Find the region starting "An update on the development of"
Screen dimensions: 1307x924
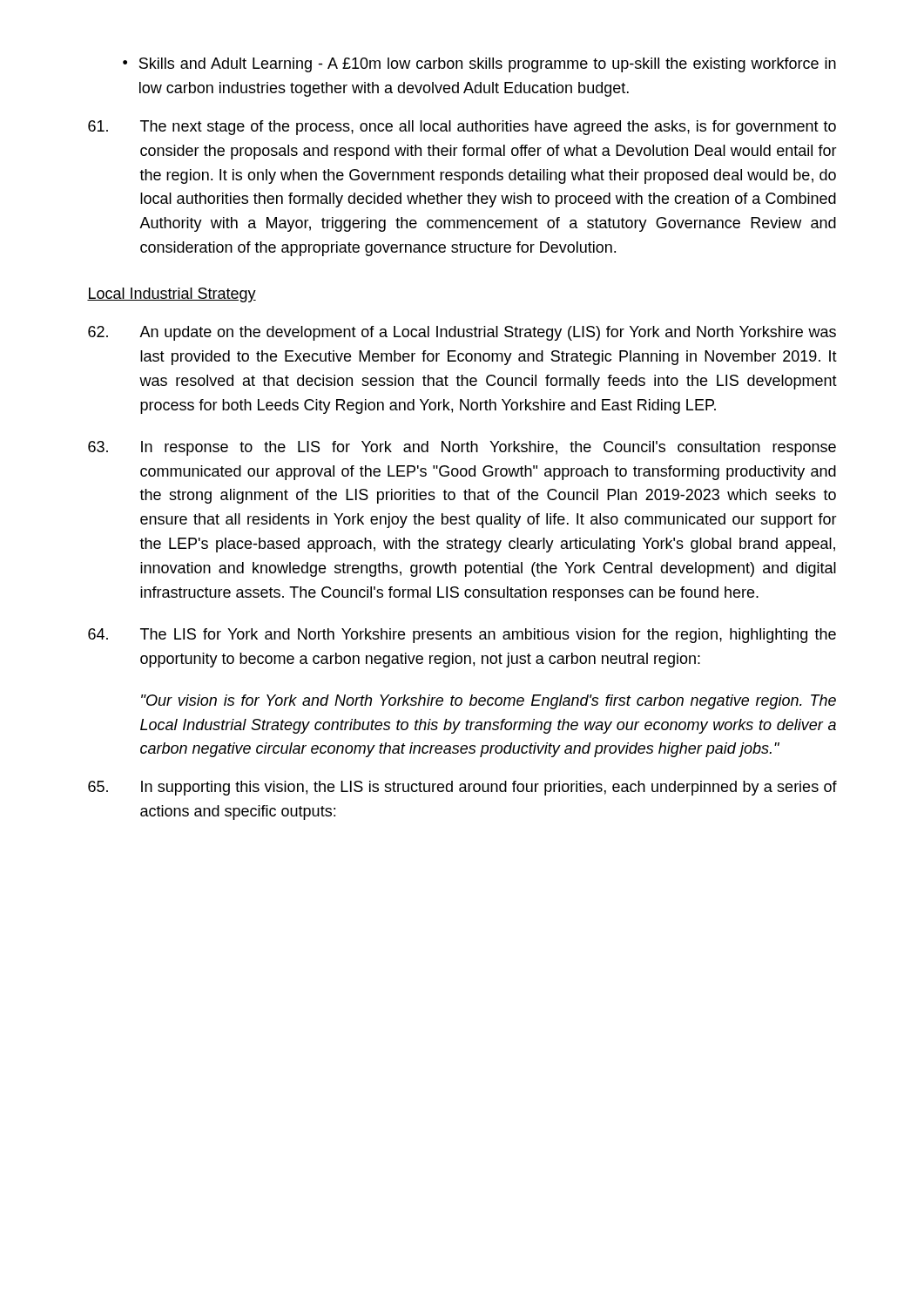462,369
